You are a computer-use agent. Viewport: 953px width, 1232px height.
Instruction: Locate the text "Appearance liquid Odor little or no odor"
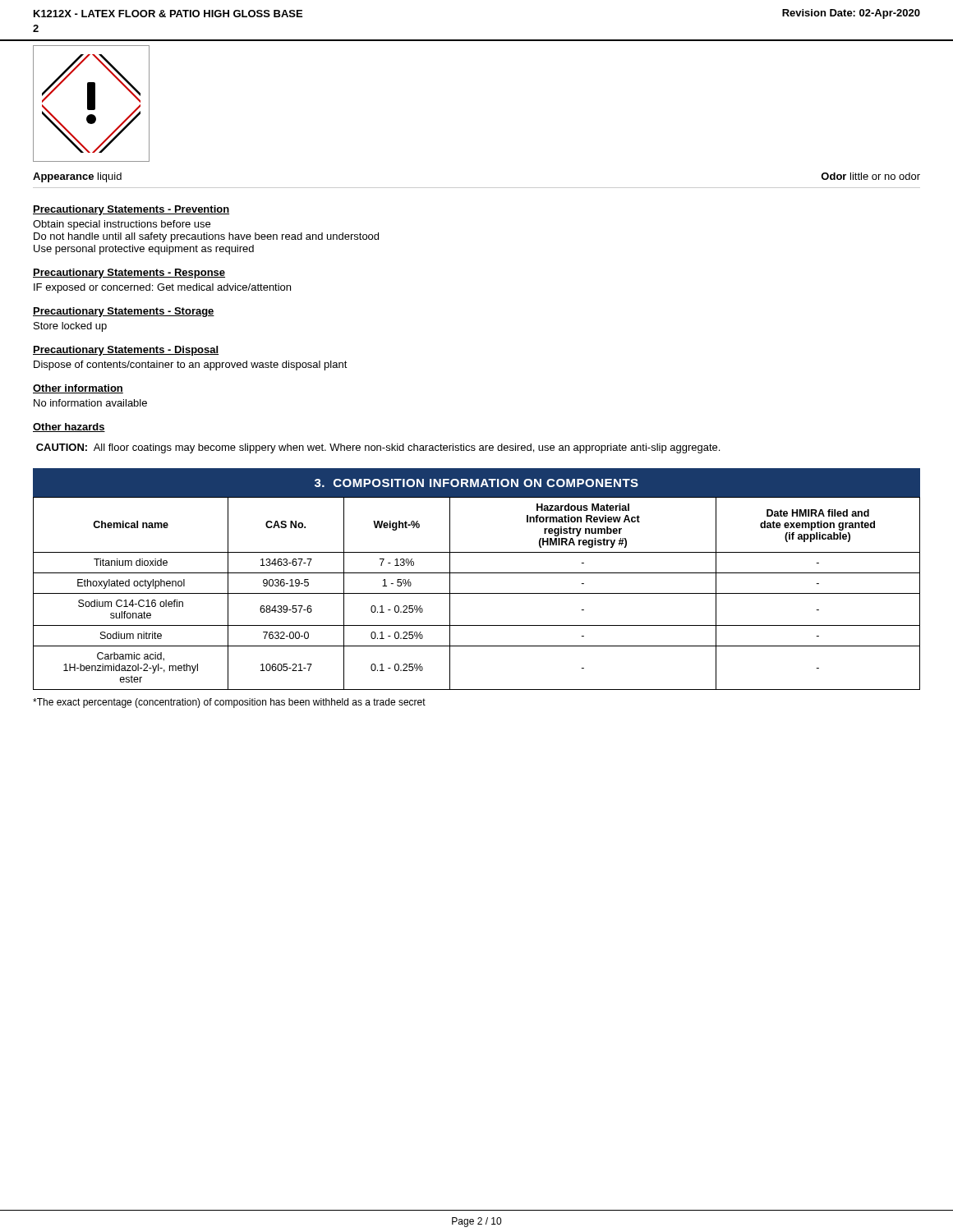pos(476,176)
